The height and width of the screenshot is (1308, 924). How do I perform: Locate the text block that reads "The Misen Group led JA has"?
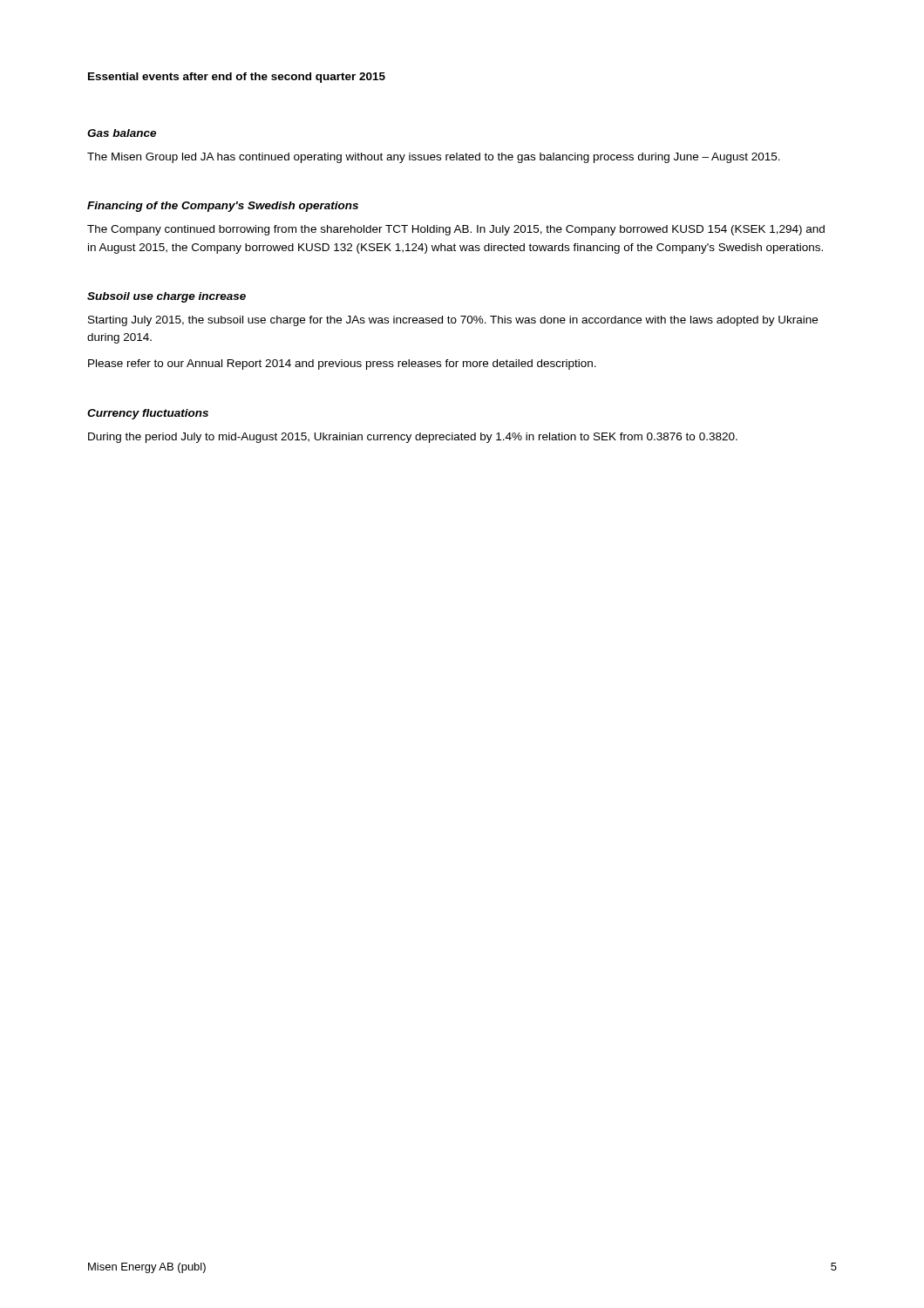(x=462, y=157)
